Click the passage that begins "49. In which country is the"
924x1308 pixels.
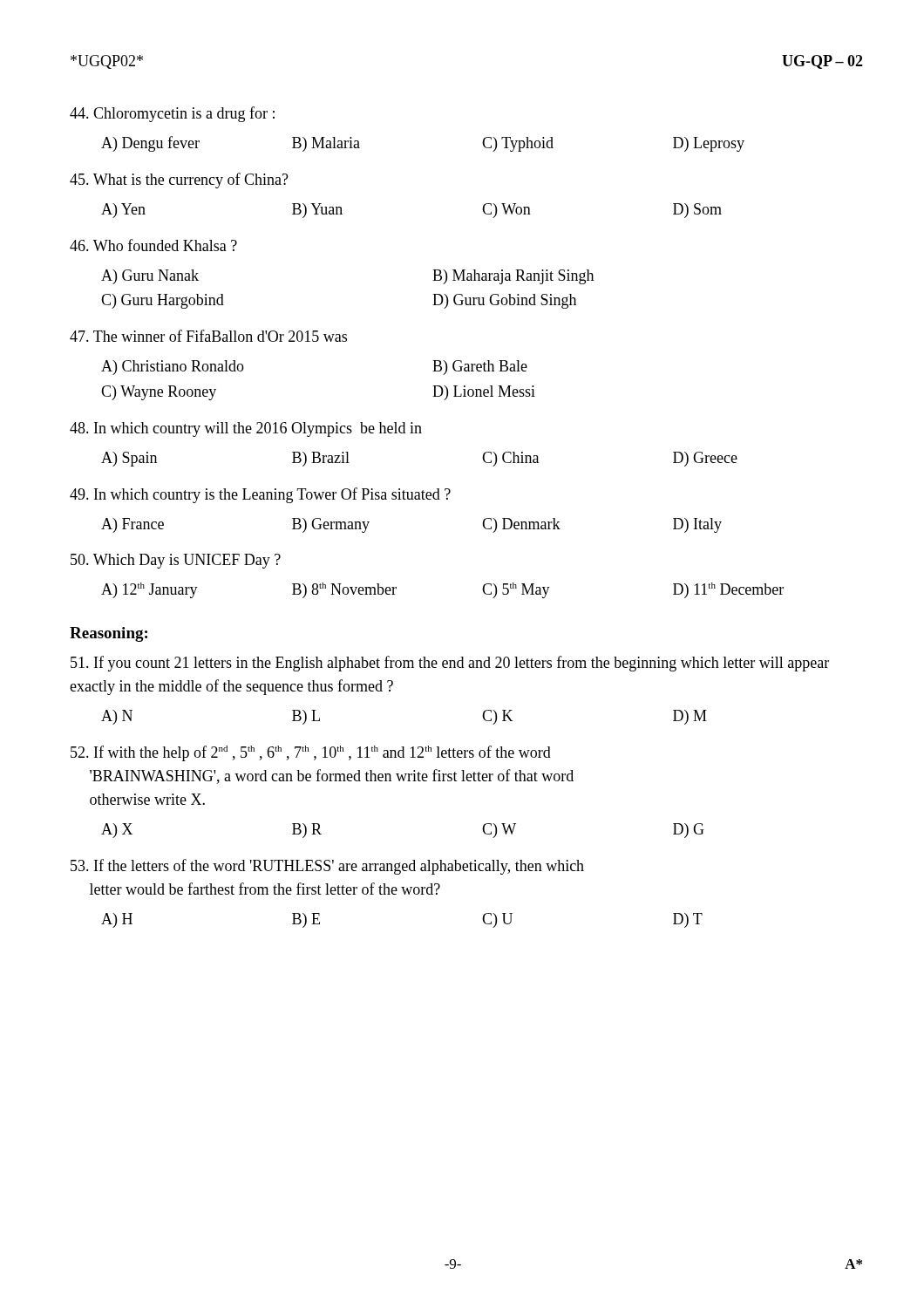[x=260, y=495]
